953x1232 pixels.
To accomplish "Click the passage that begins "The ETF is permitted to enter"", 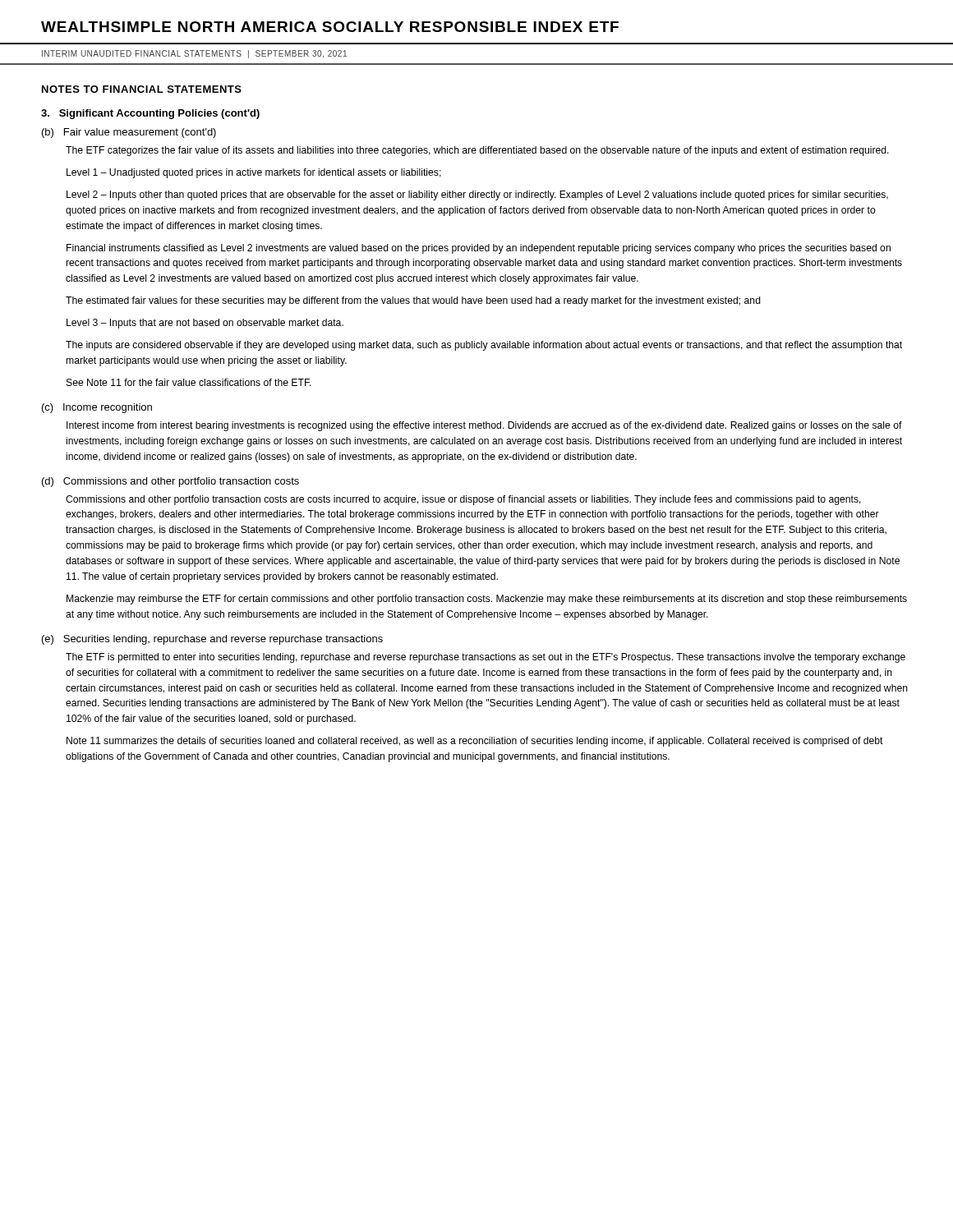I will click(487, 688).
